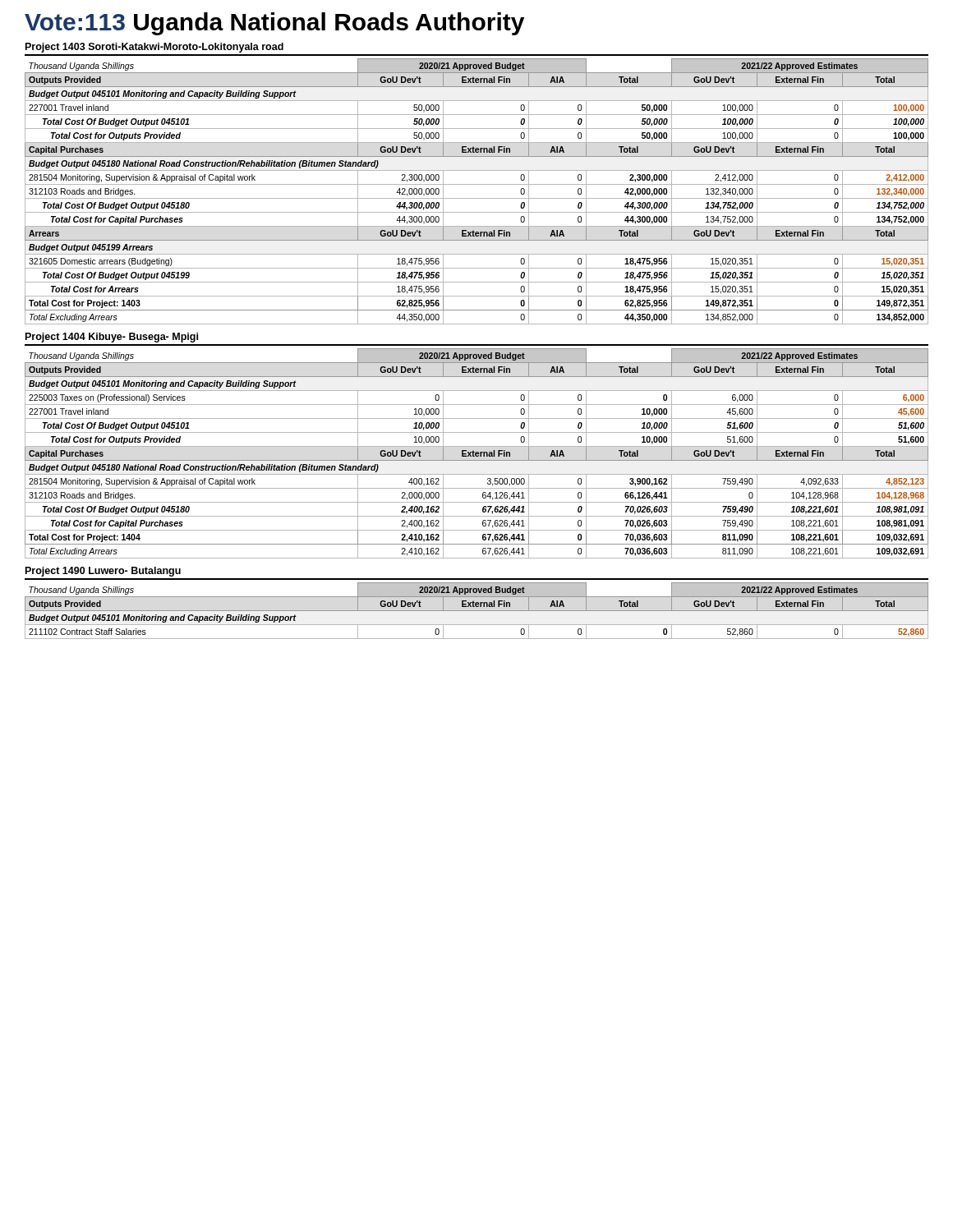Click the section header that begins "Project 1403 Soroti-Katakwi-Moroto-Lokitonyala"

[154, 47]
